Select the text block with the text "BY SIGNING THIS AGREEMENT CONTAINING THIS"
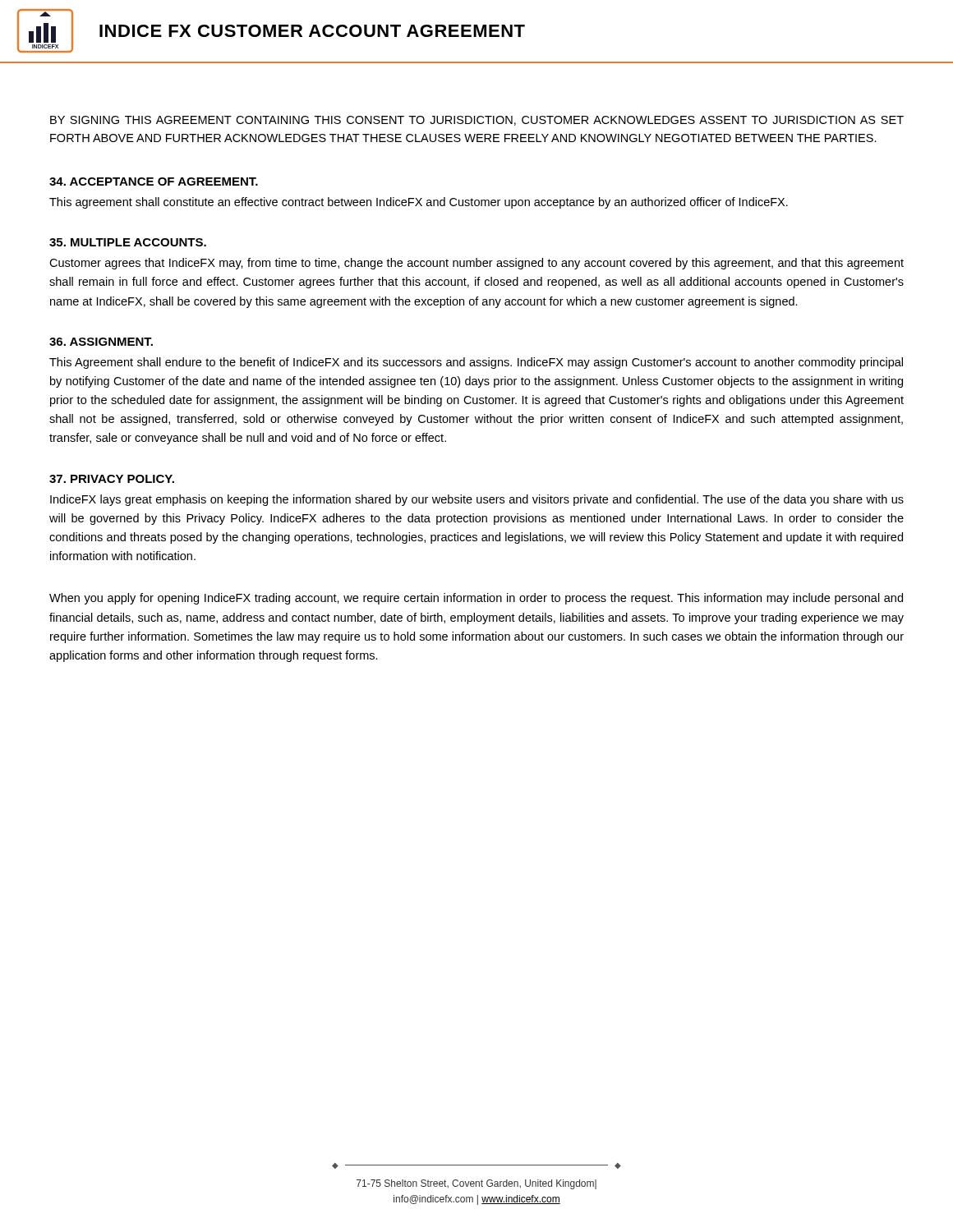 coord(476,129)
